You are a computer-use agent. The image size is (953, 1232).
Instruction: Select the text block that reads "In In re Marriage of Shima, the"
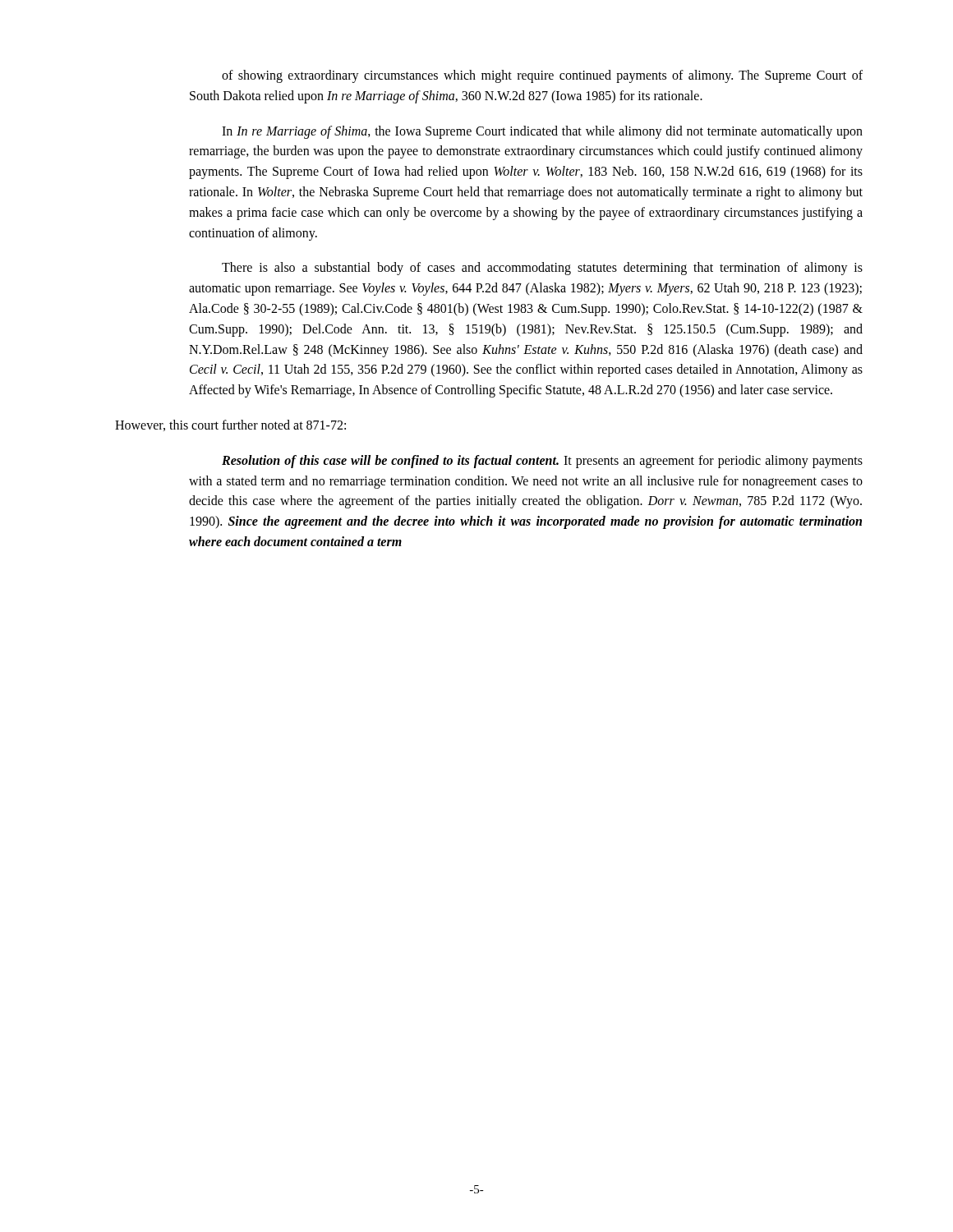pos(526,182)
